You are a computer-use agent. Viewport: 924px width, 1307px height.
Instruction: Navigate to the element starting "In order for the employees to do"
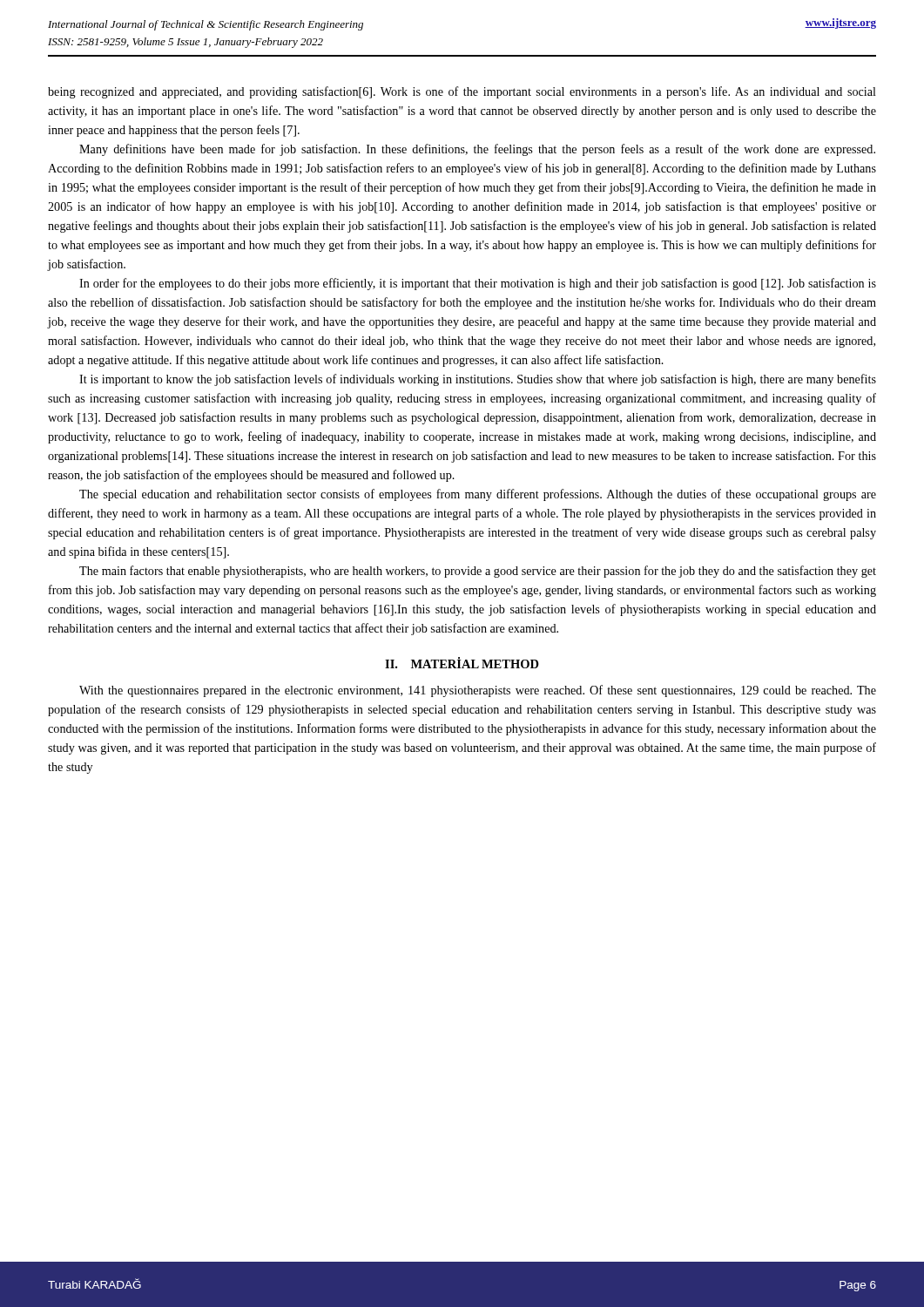click(x=462, y=322)
